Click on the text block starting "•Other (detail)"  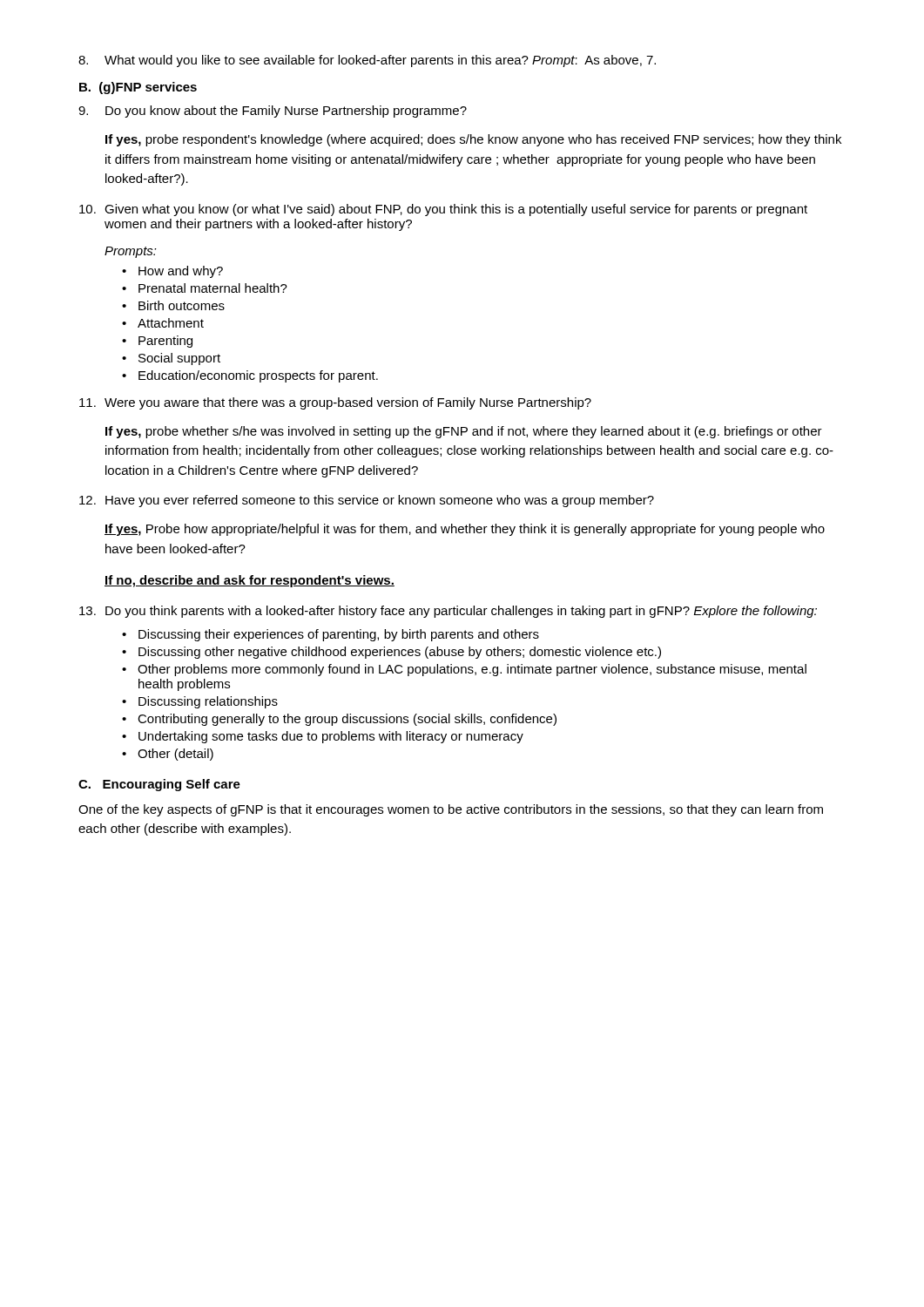(168, 753)
